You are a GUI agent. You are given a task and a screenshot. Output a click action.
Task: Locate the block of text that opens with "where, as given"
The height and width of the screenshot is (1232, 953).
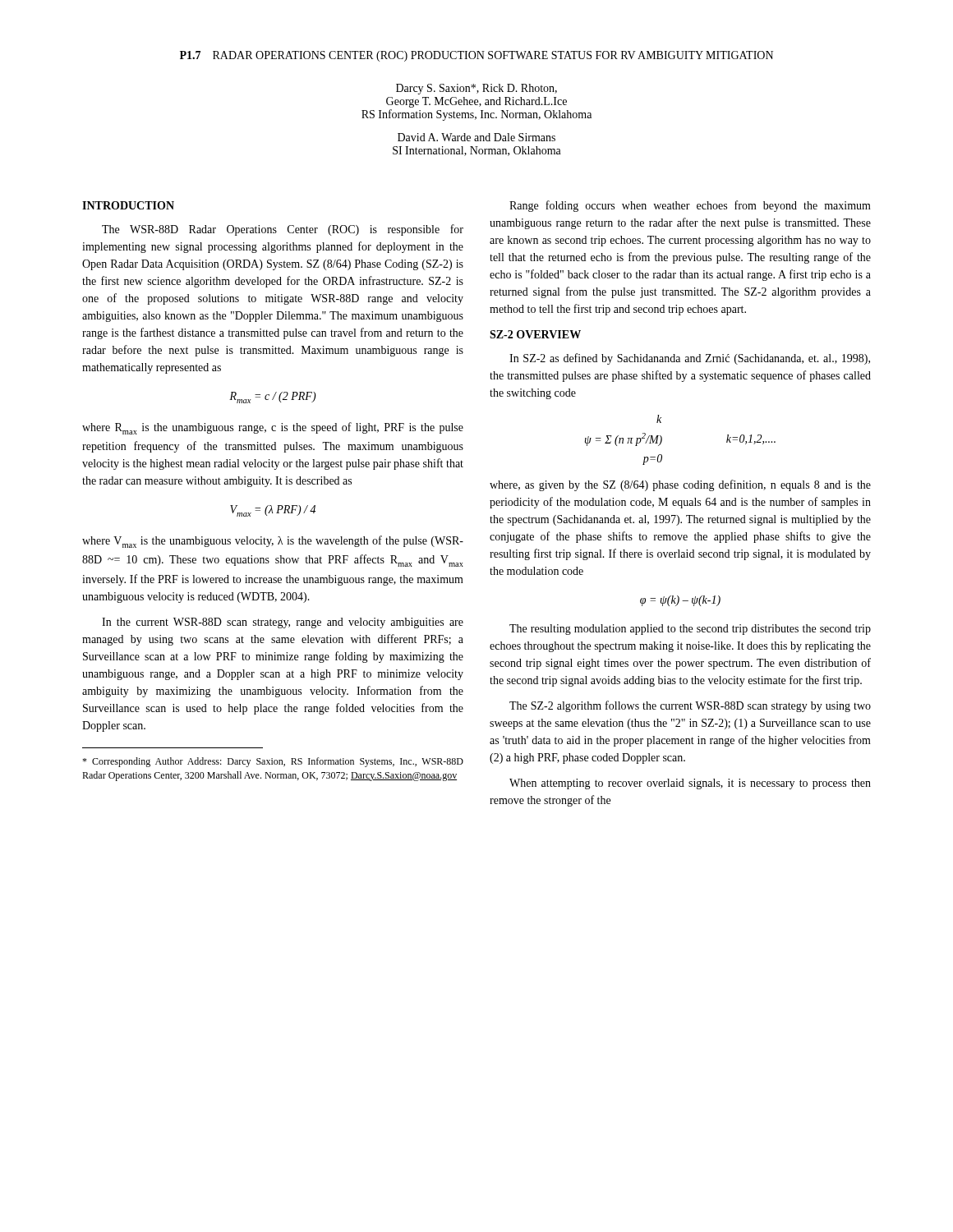[x=680, y=528]
